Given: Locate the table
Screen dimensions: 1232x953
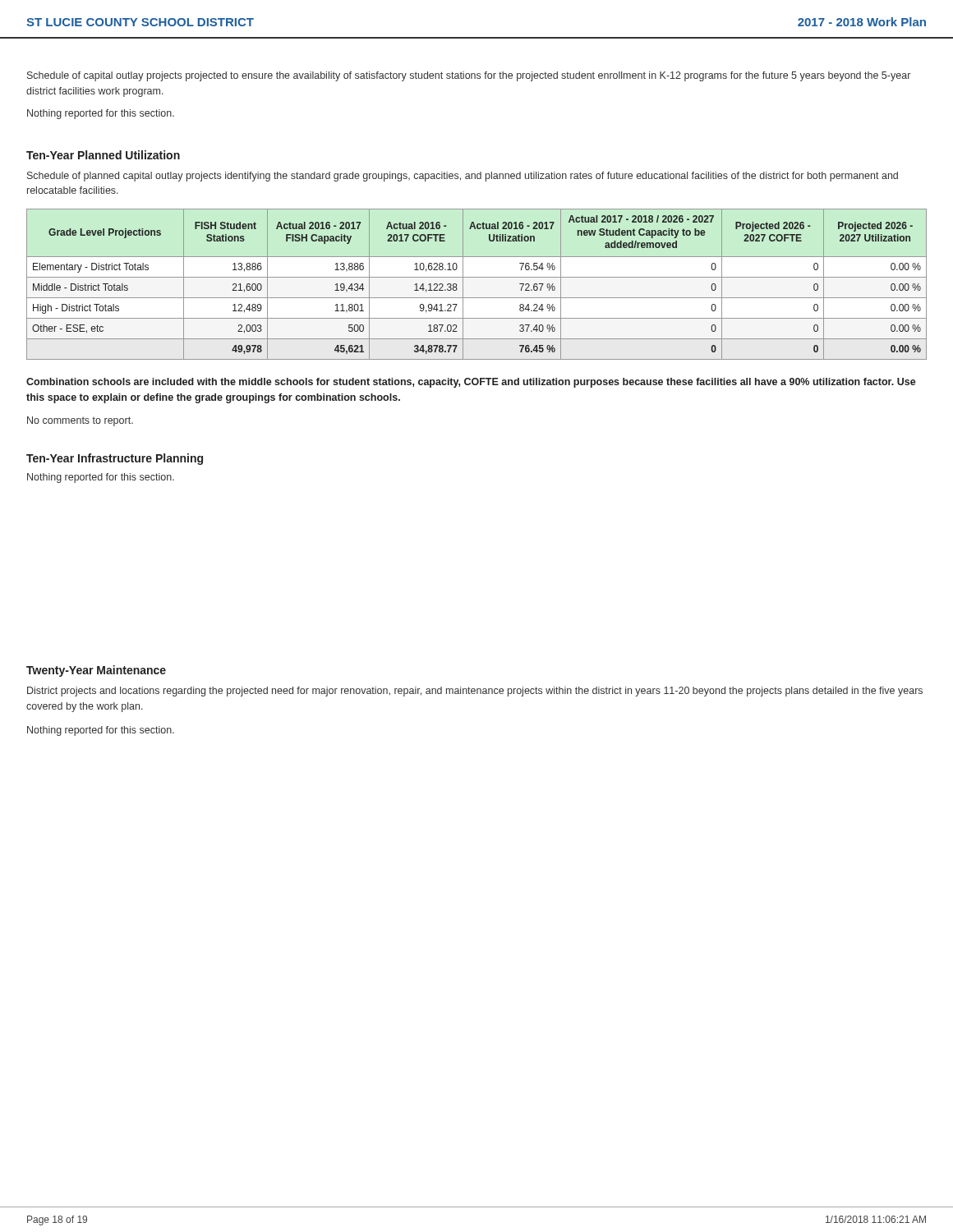Looking at the screenshot, I should click(x=476, y=284).
